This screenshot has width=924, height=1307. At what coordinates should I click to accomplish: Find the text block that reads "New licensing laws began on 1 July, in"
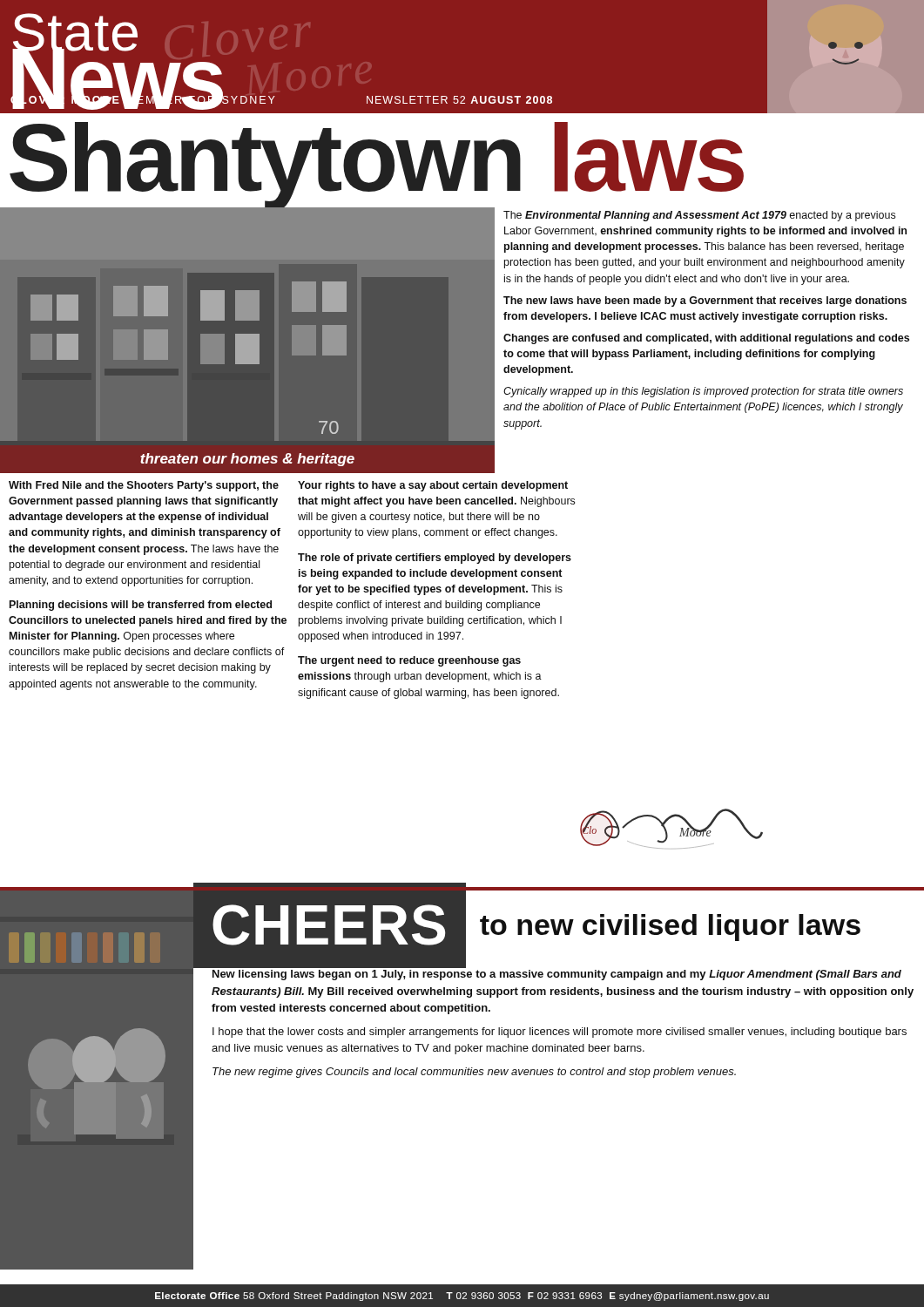point(568,1023)
